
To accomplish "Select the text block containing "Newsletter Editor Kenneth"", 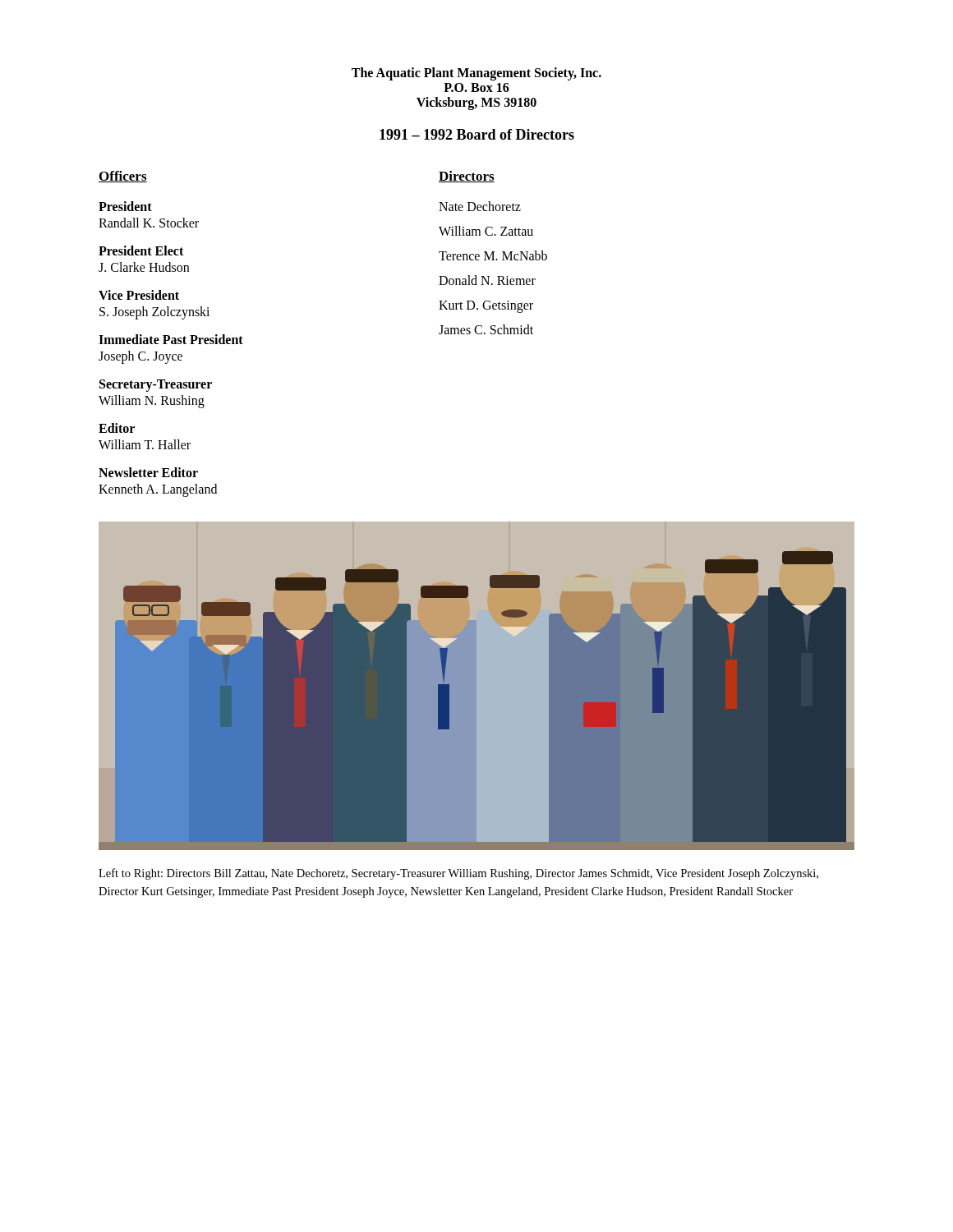I will coord(148,472).
